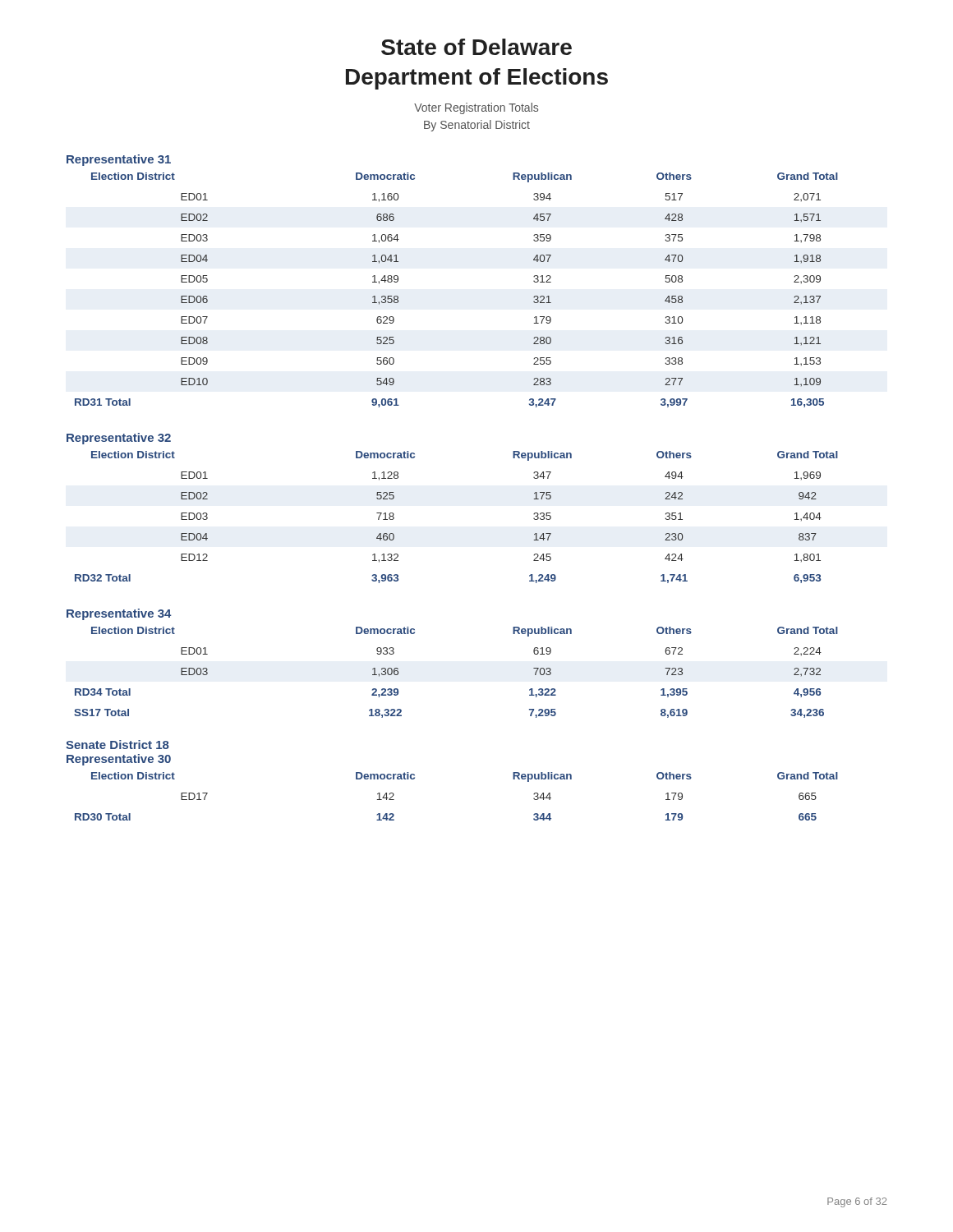Click where it says "Representative 32"
Viewport: 953px width, 1232px height.
[x=119, y=437]
